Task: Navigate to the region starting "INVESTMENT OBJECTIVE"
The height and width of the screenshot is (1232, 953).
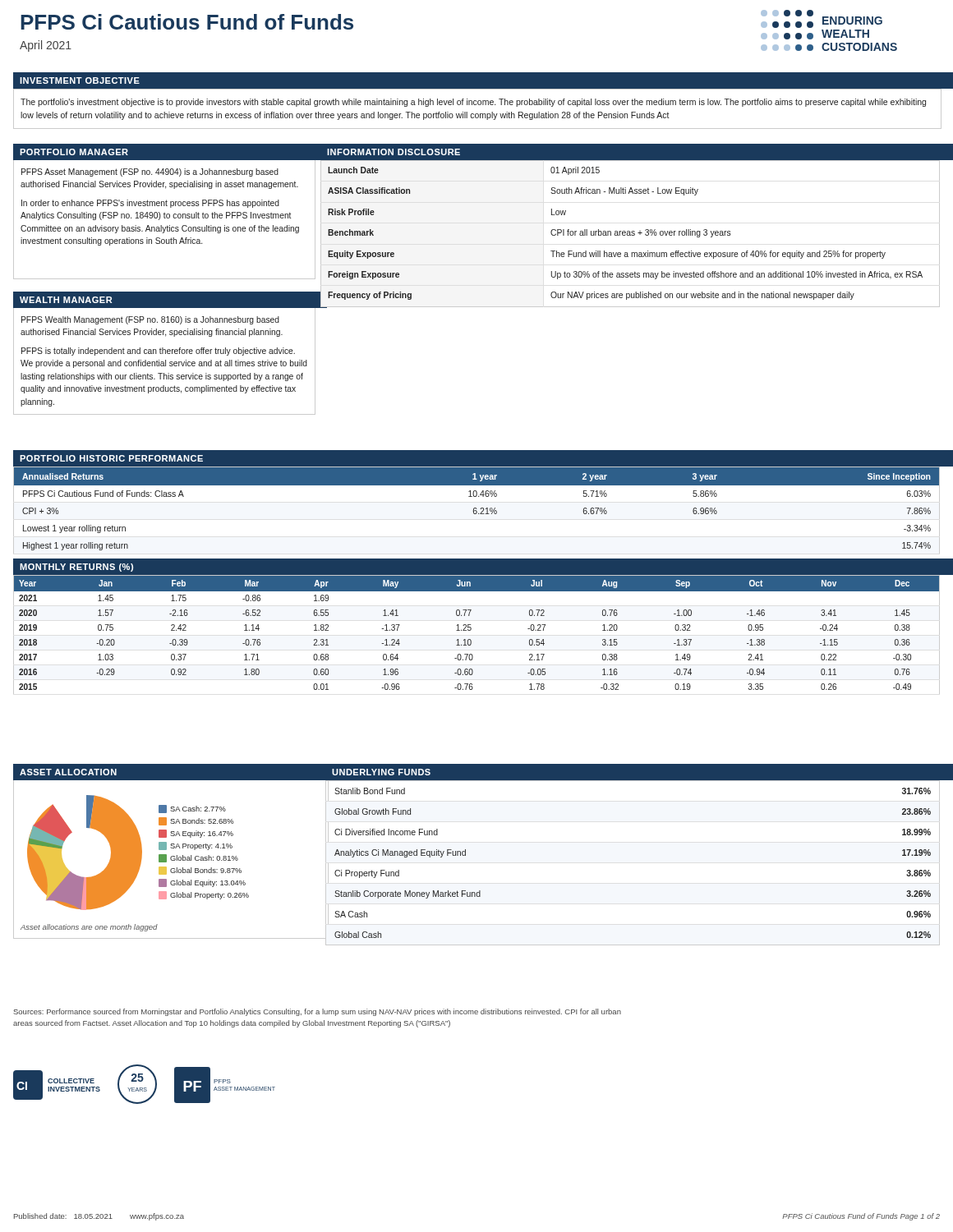Action: coord(80,80)
